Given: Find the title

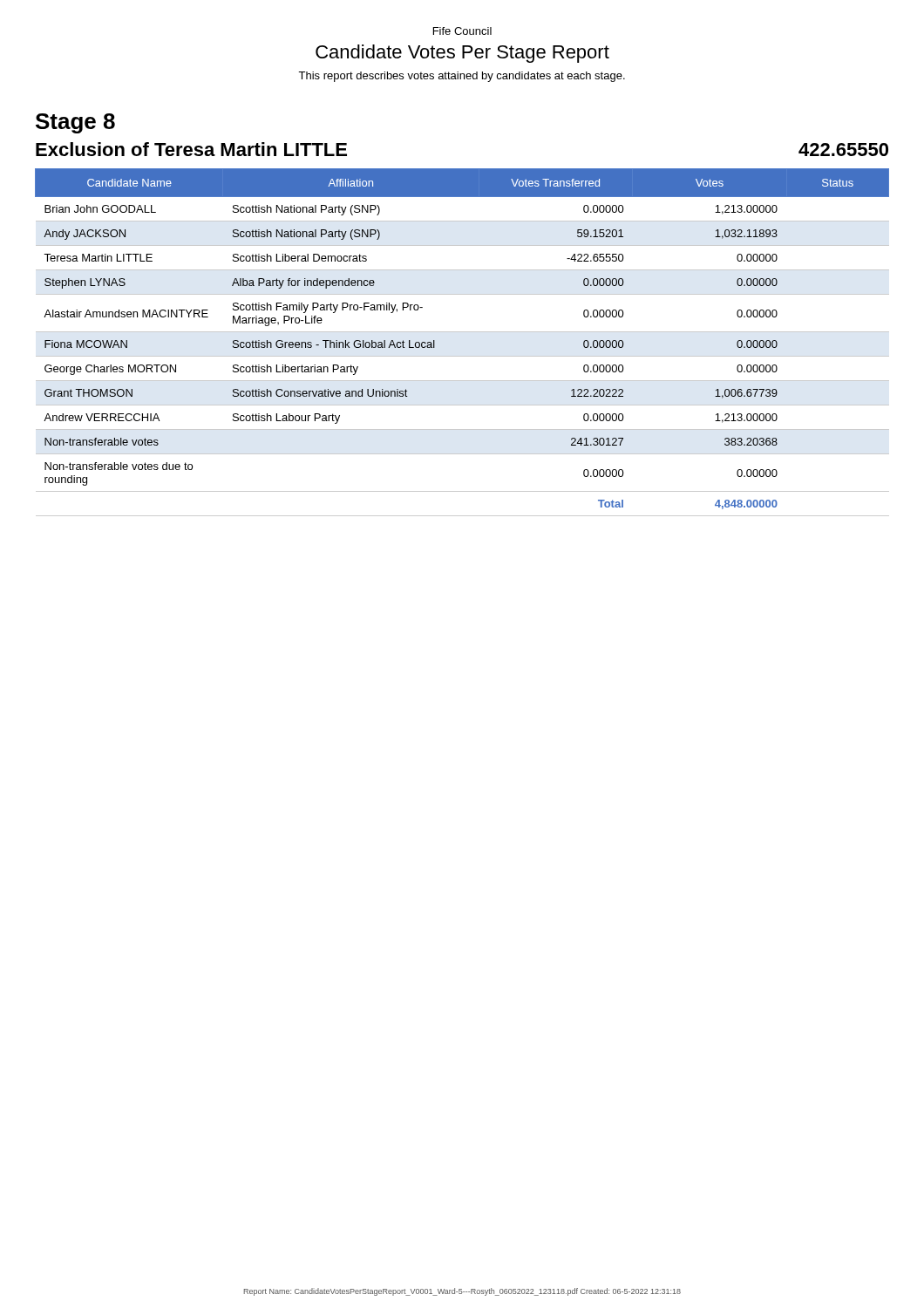Looking at the screenshot, I should (462, 52).
